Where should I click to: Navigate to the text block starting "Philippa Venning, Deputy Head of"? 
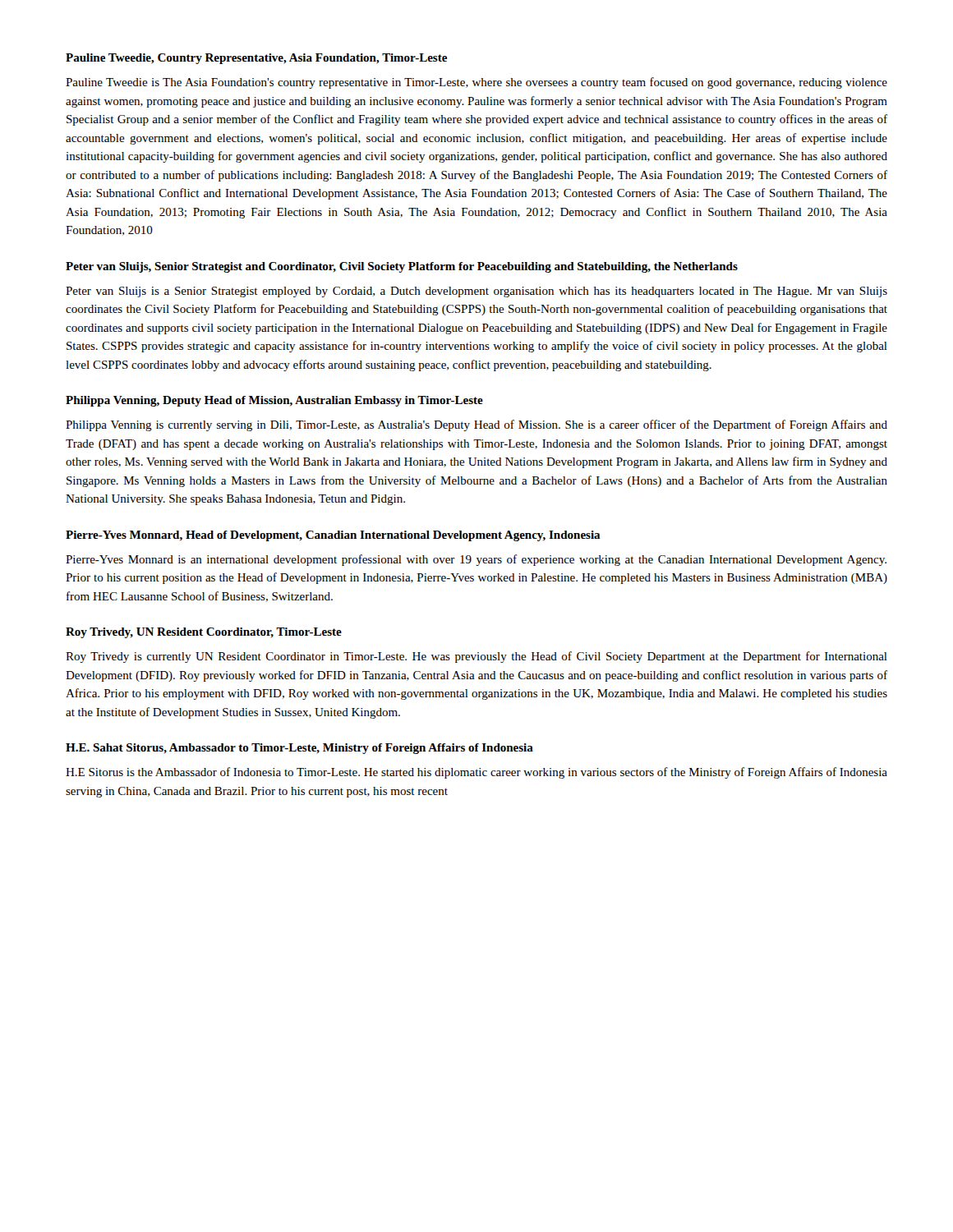point(274,400)
